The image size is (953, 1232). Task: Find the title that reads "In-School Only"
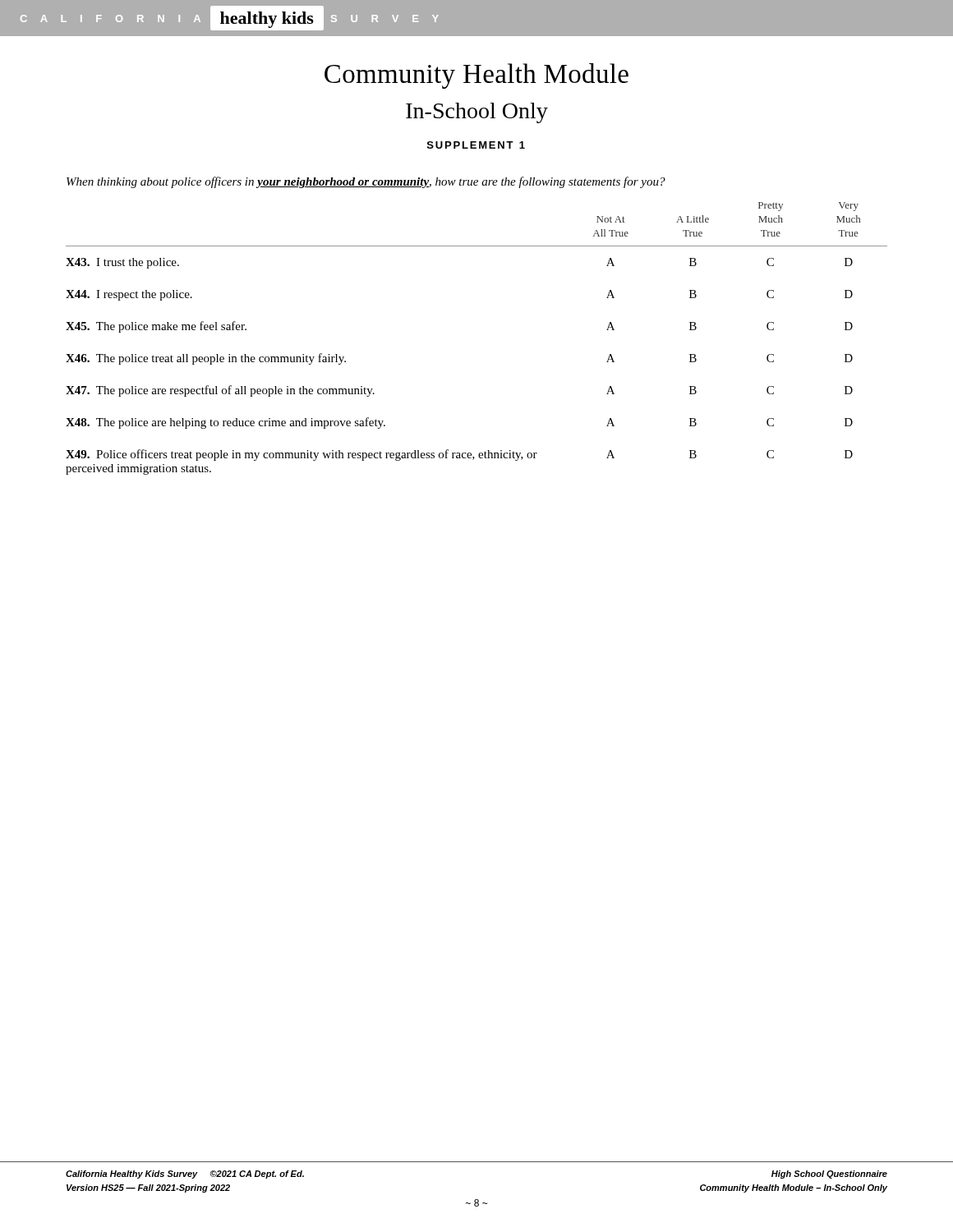pyautogui.click(x=476, y=110)
